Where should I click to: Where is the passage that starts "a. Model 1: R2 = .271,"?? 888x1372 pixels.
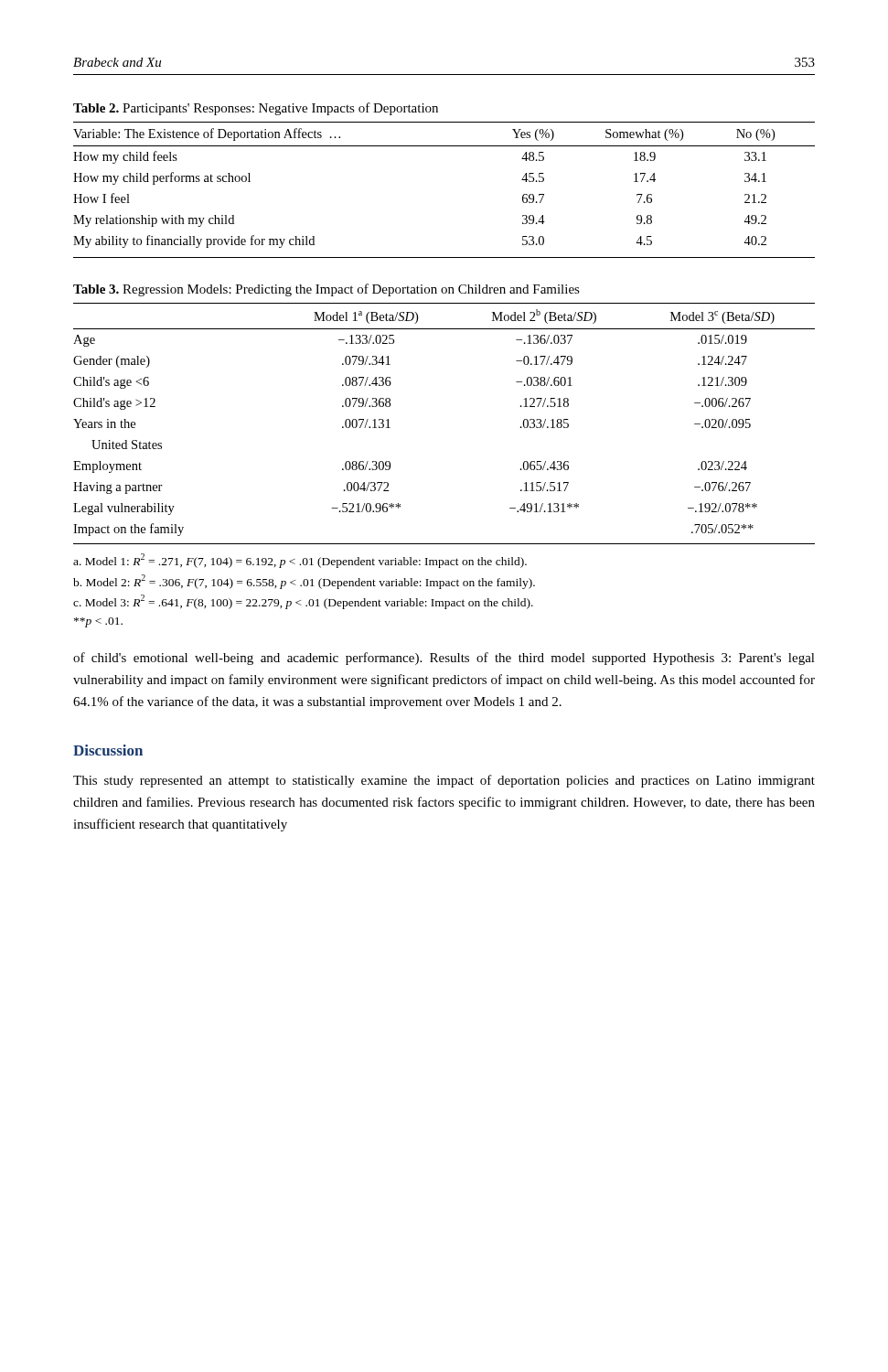304,589
